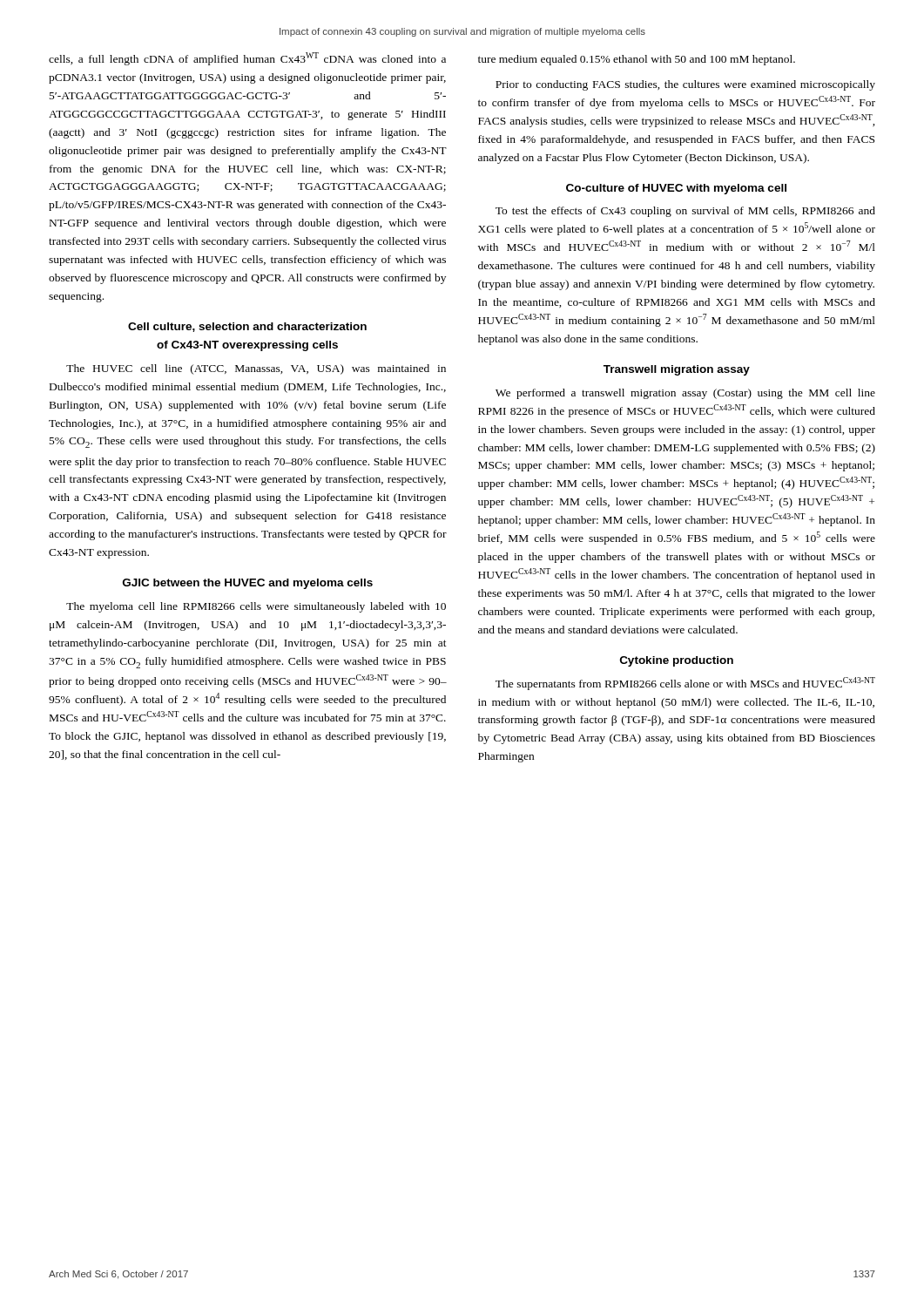Image resolution: width=924 pixels, height=1307 pixels.
Task: Locate the block of text that opens with "ture medium equaled 0.15% ethanol with 50 and"
Action: 637,59
